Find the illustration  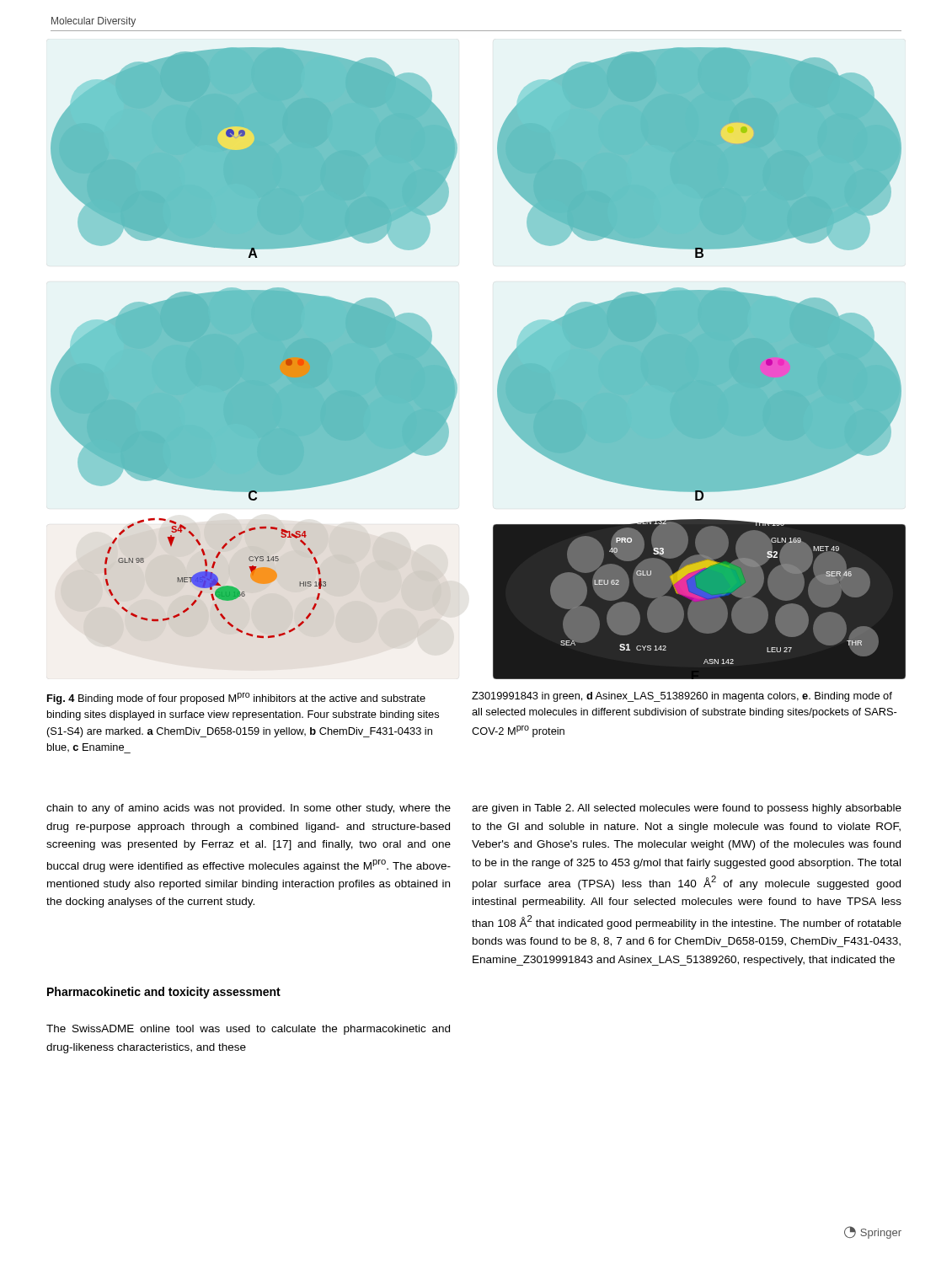click(476, 359)
